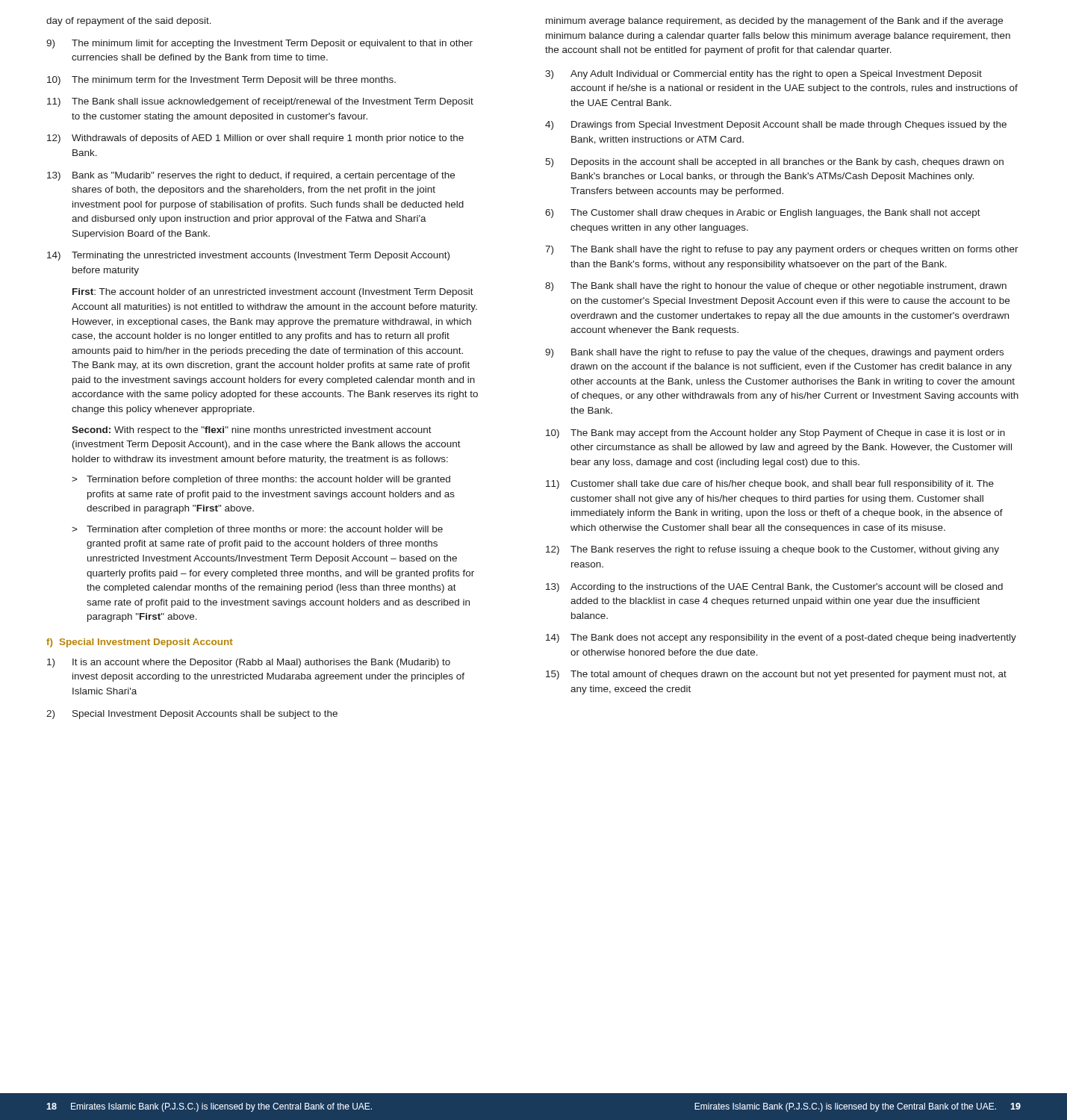Locate the text starting "5) Deposits in the account shall be"
The image size is (1067, 1120).
point(782,176)
